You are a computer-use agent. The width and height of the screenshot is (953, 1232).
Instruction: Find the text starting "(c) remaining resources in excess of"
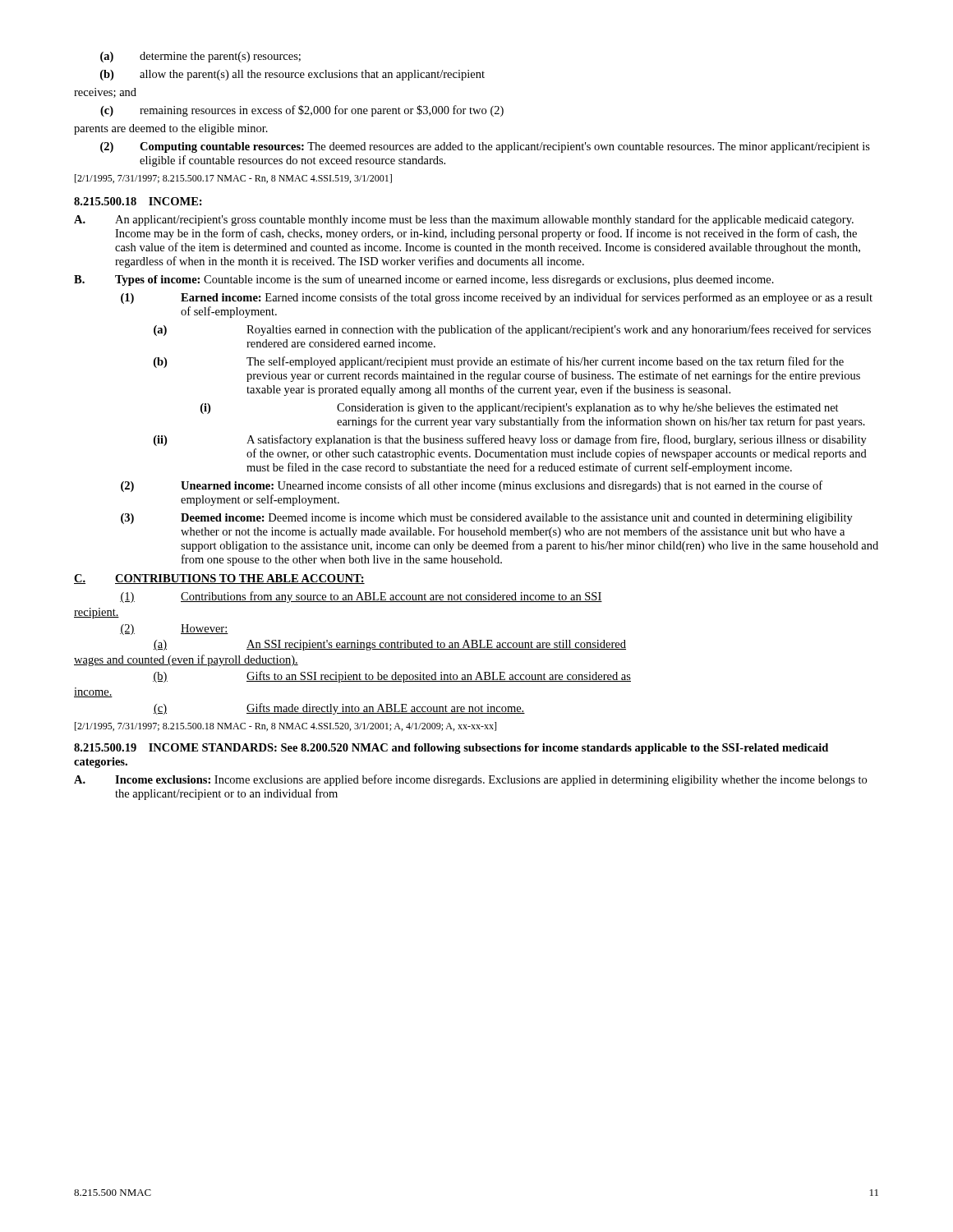pyautogui.click(x=476, y=110)
